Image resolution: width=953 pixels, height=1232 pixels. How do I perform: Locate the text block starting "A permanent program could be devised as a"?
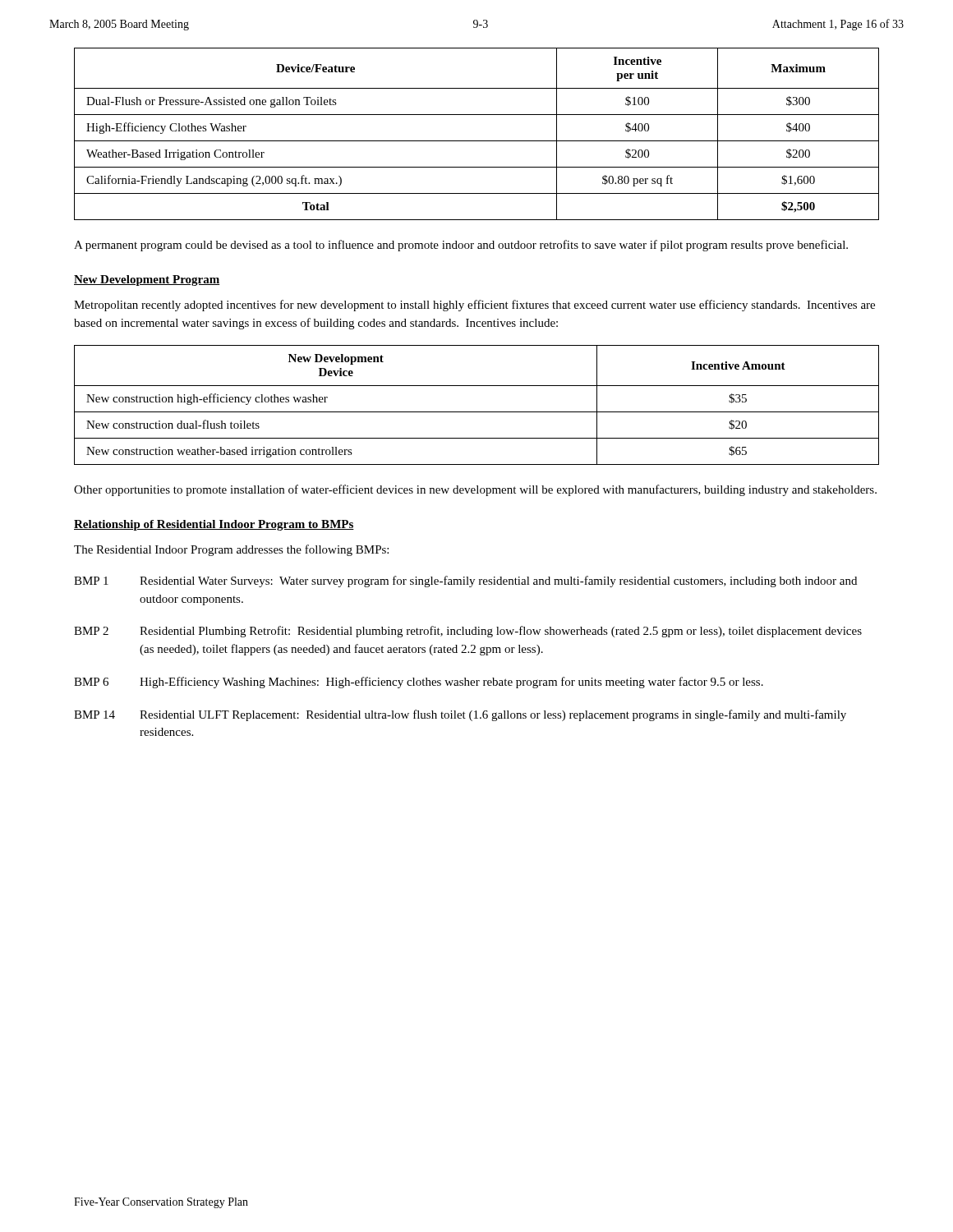click(x=461, y=245)
